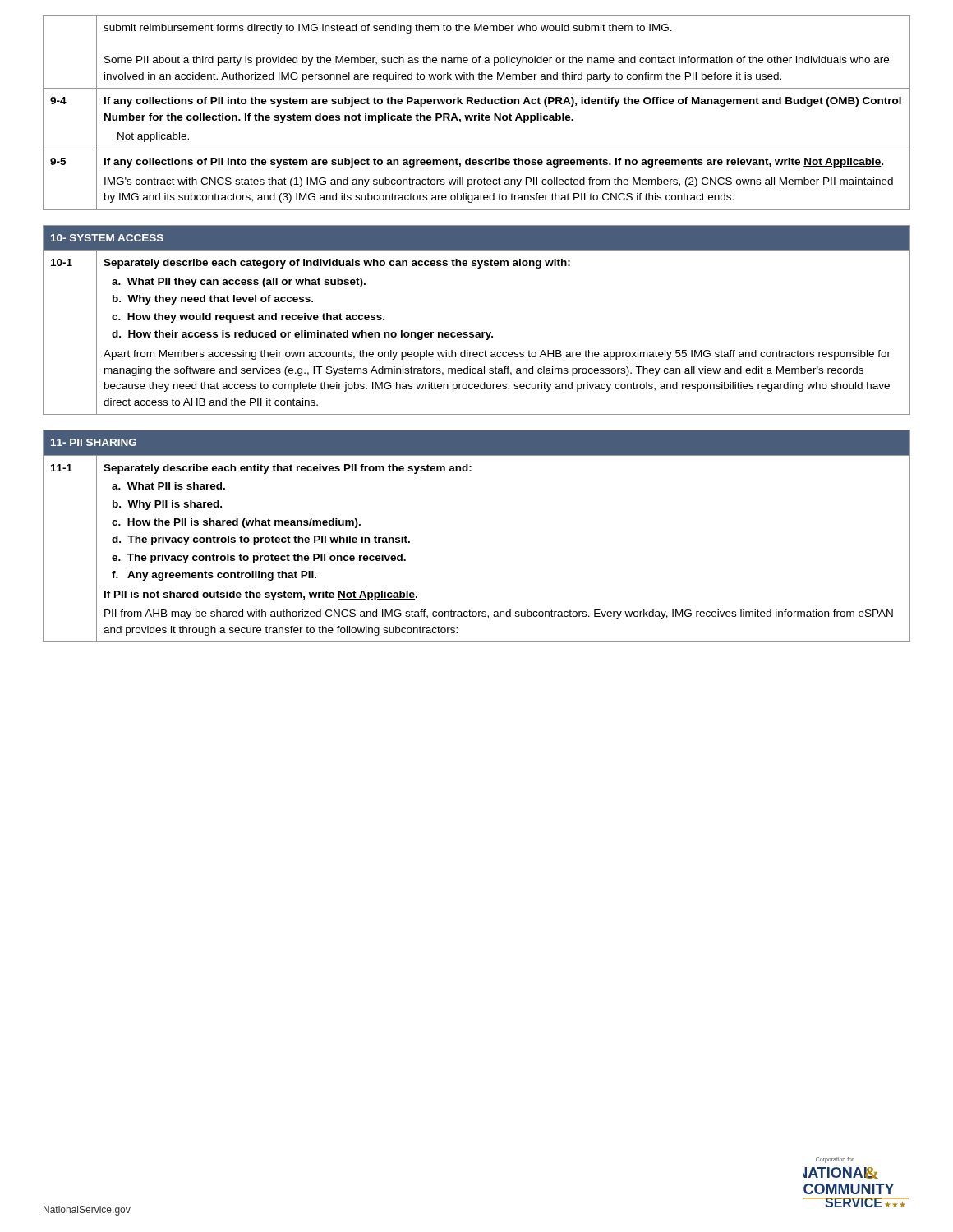Image resolution: width=953 pixels, height=1232 pixels.
Task: Click on the table containing "10-1"
Action: click(476, 333)
